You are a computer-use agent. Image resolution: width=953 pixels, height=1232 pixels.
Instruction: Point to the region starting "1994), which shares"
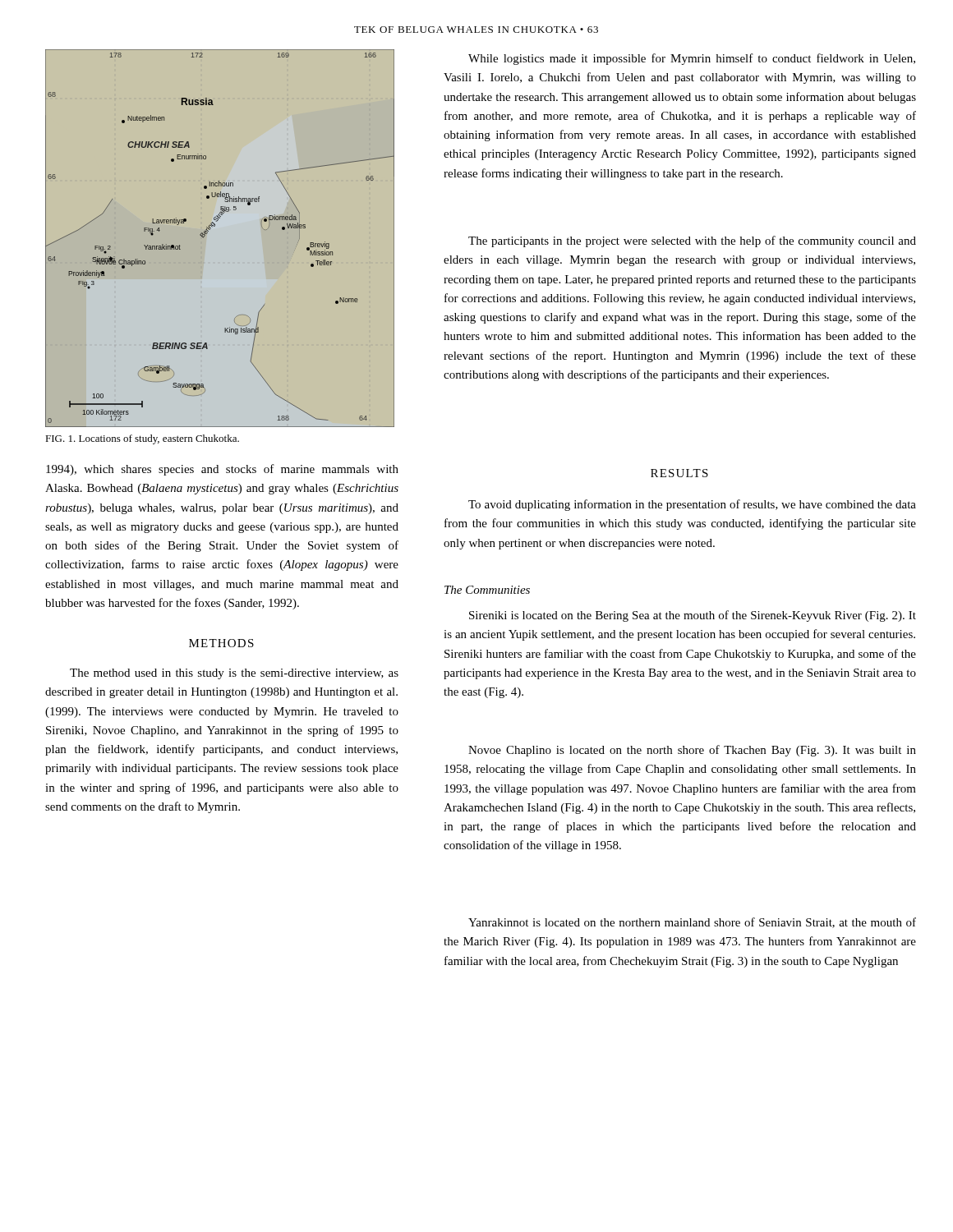222,536
